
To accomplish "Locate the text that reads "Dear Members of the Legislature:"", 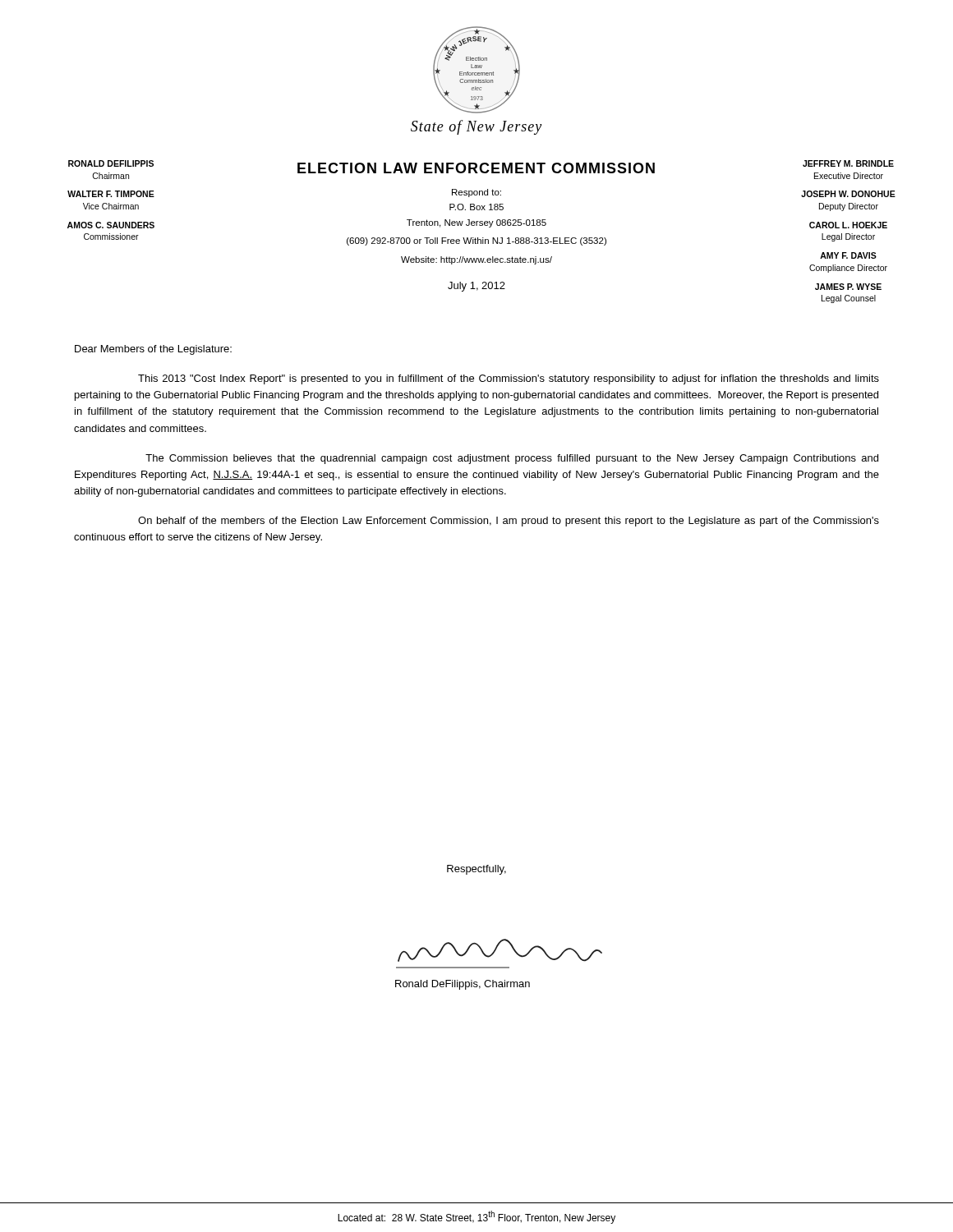I will (x=153, y=349).
